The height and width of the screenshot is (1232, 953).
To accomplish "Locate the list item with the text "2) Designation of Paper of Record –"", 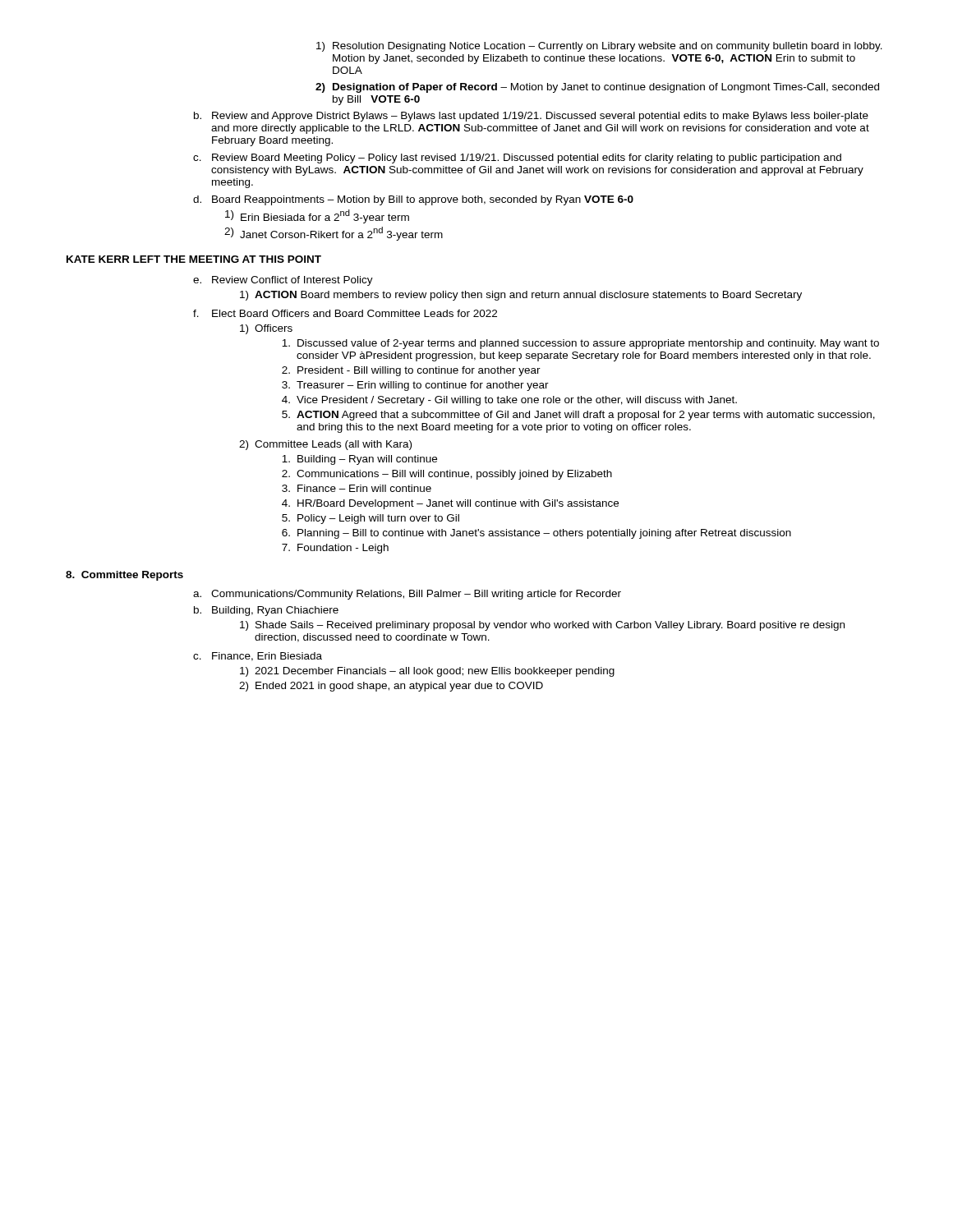I will click(x=596, y=93).
